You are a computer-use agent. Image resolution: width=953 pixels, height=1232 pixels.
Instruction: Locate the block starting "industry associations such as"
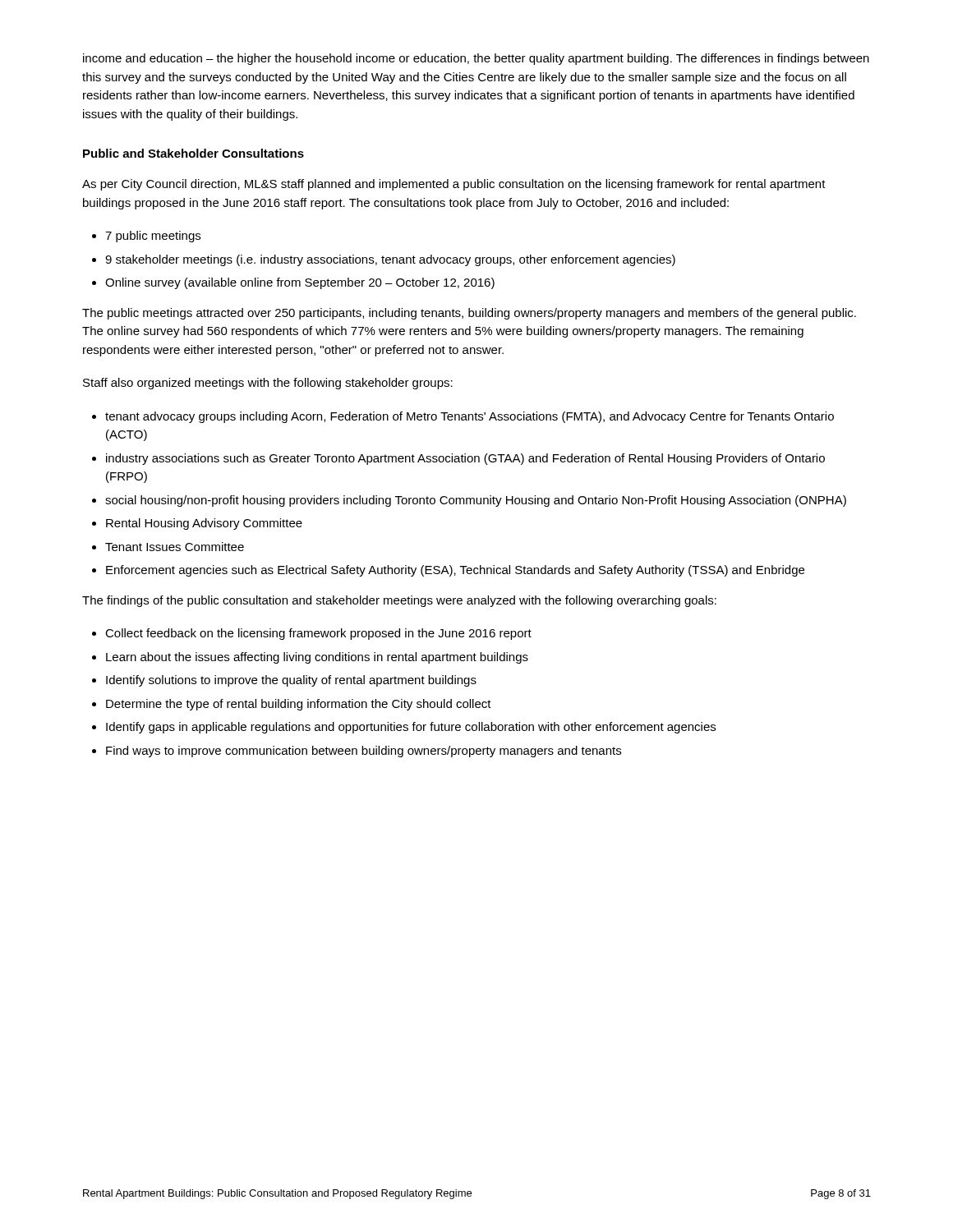[x=465, y=467]
